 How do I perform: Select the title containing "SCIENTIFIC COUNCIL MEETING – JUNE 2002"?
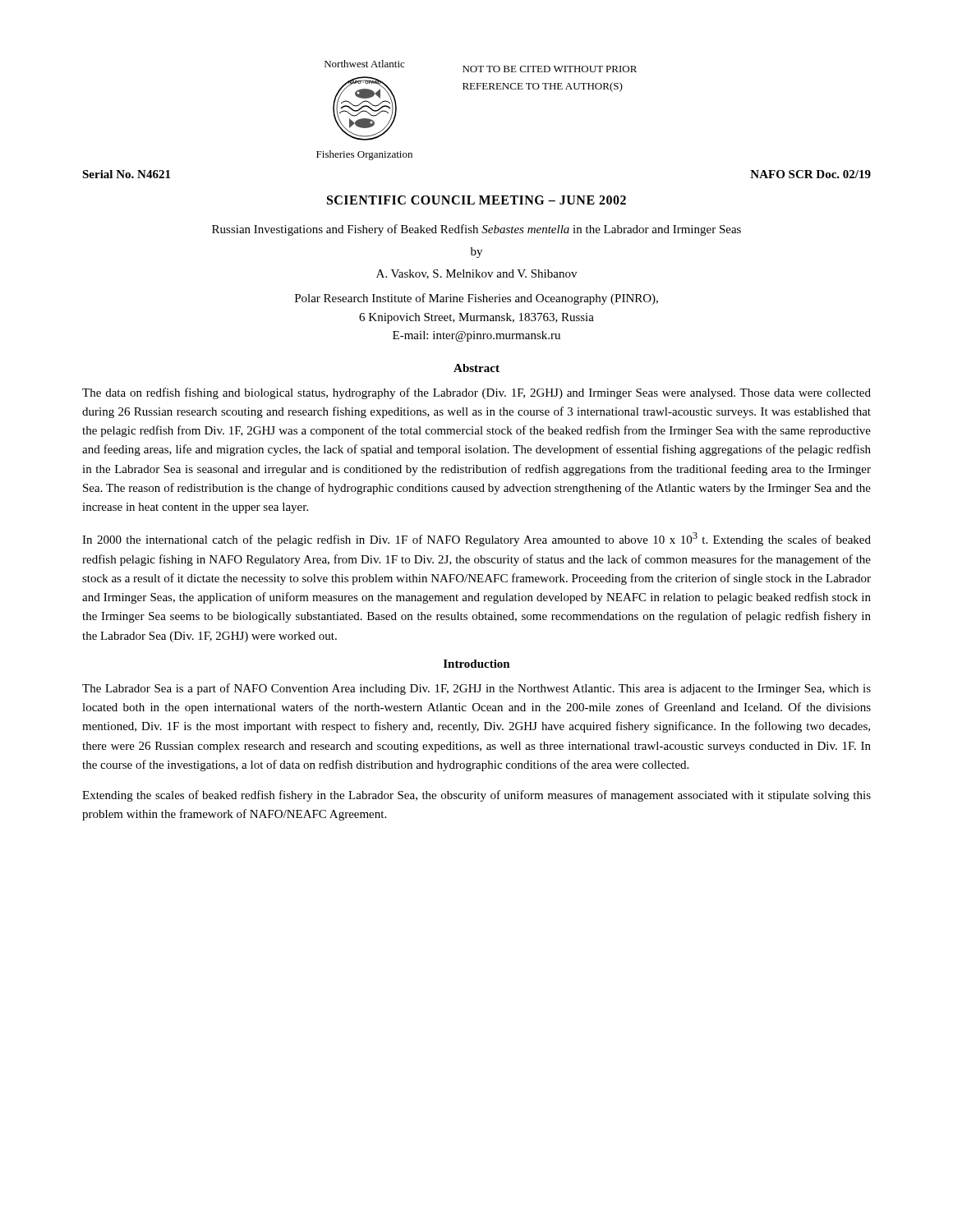476,200
